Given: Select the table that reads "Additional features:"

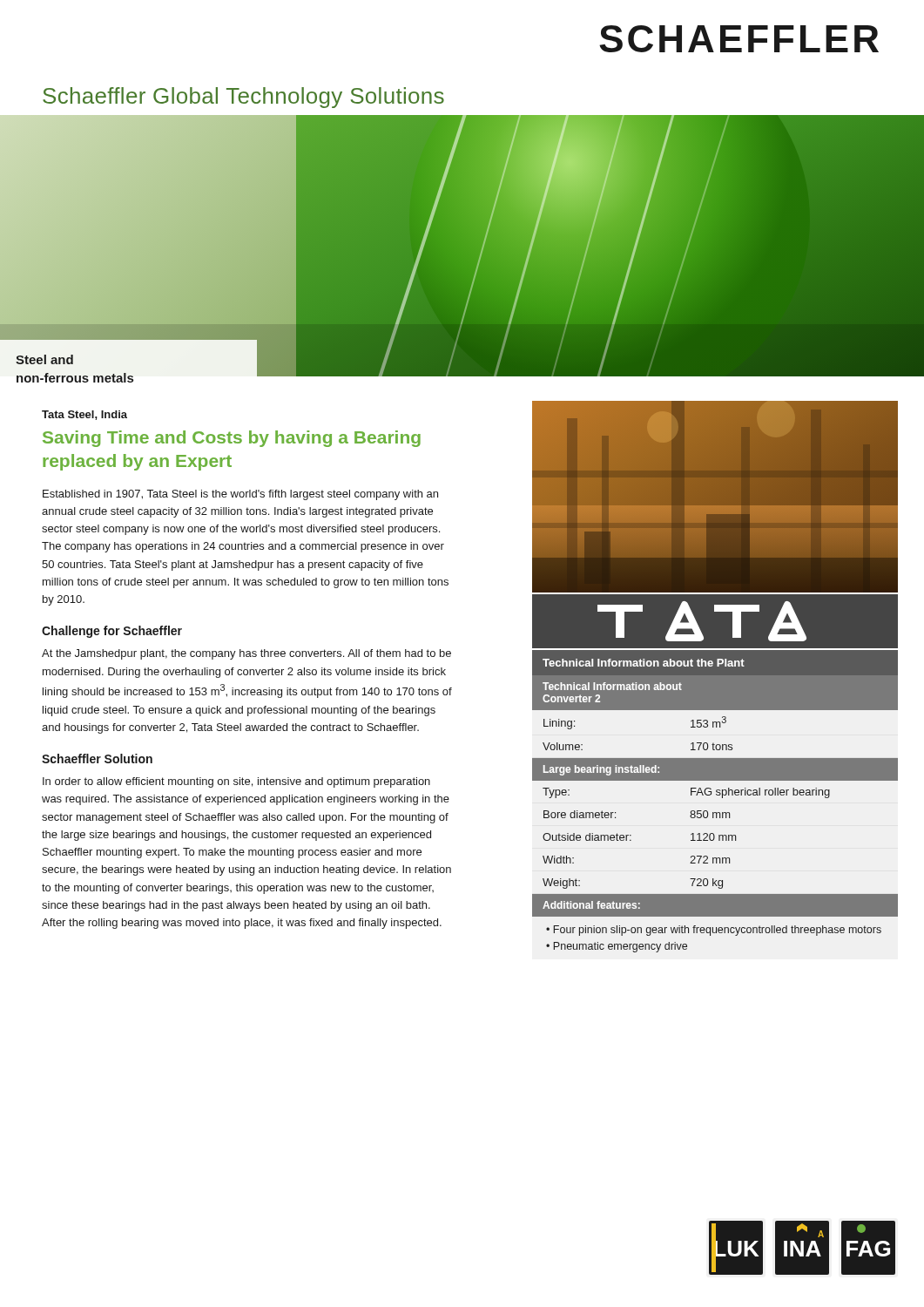Looking at the screenshot, I should coord(715,805).
